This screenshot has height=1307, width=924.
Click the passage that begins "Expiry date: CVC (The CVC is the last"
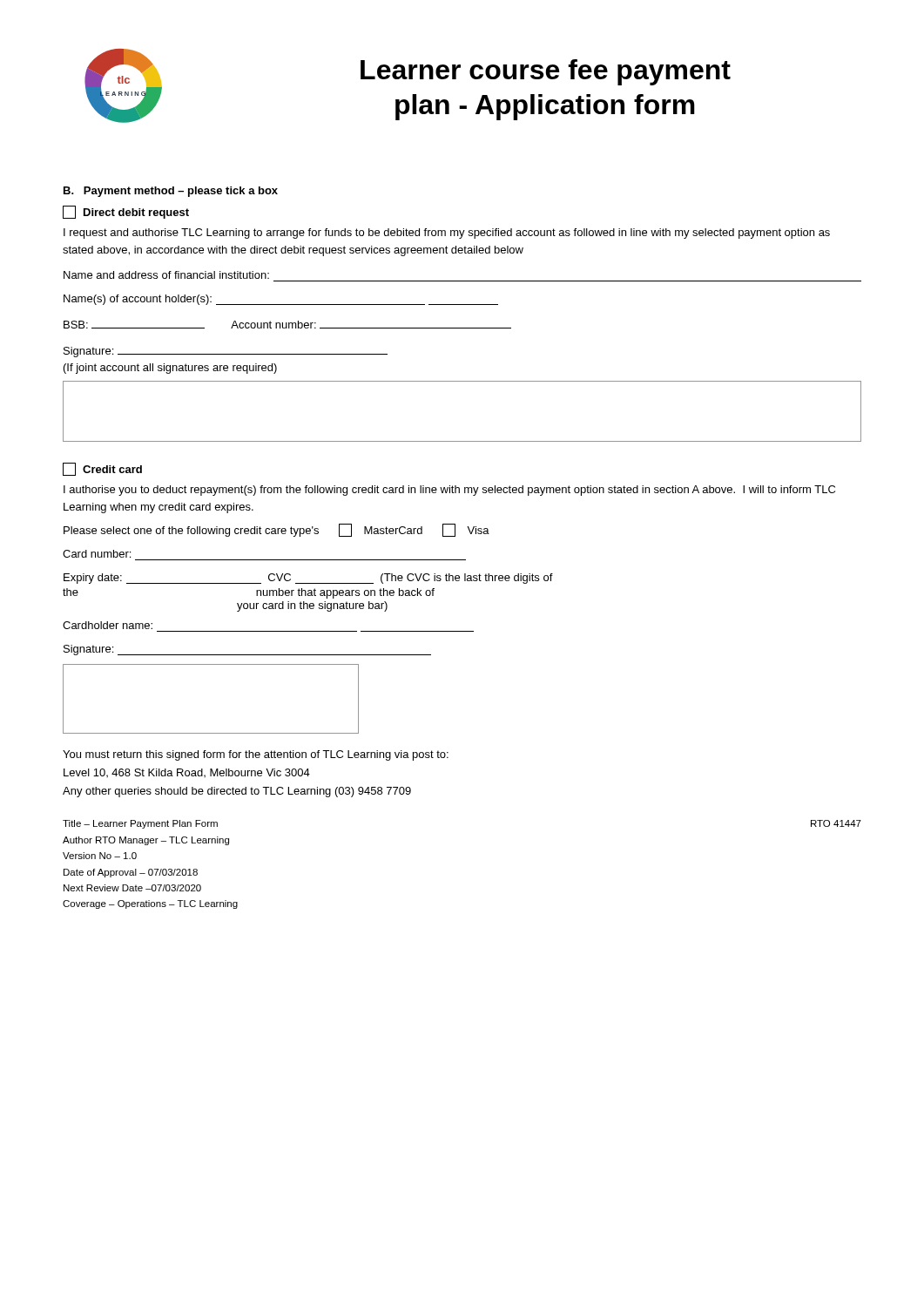[x=462, y=590]
